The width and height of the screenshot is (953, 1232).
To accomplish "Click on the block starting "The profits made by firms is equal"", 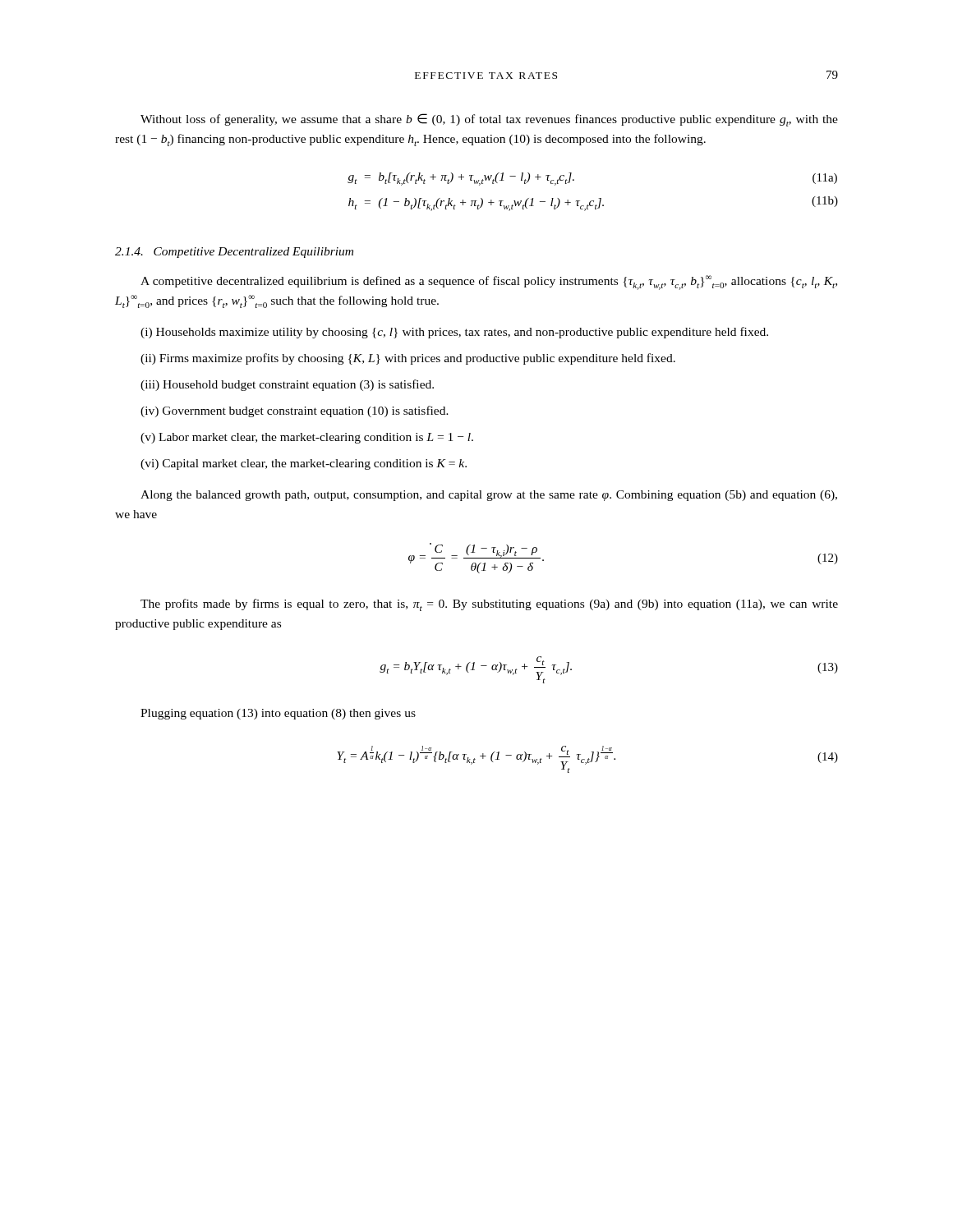I will (476, 613).
